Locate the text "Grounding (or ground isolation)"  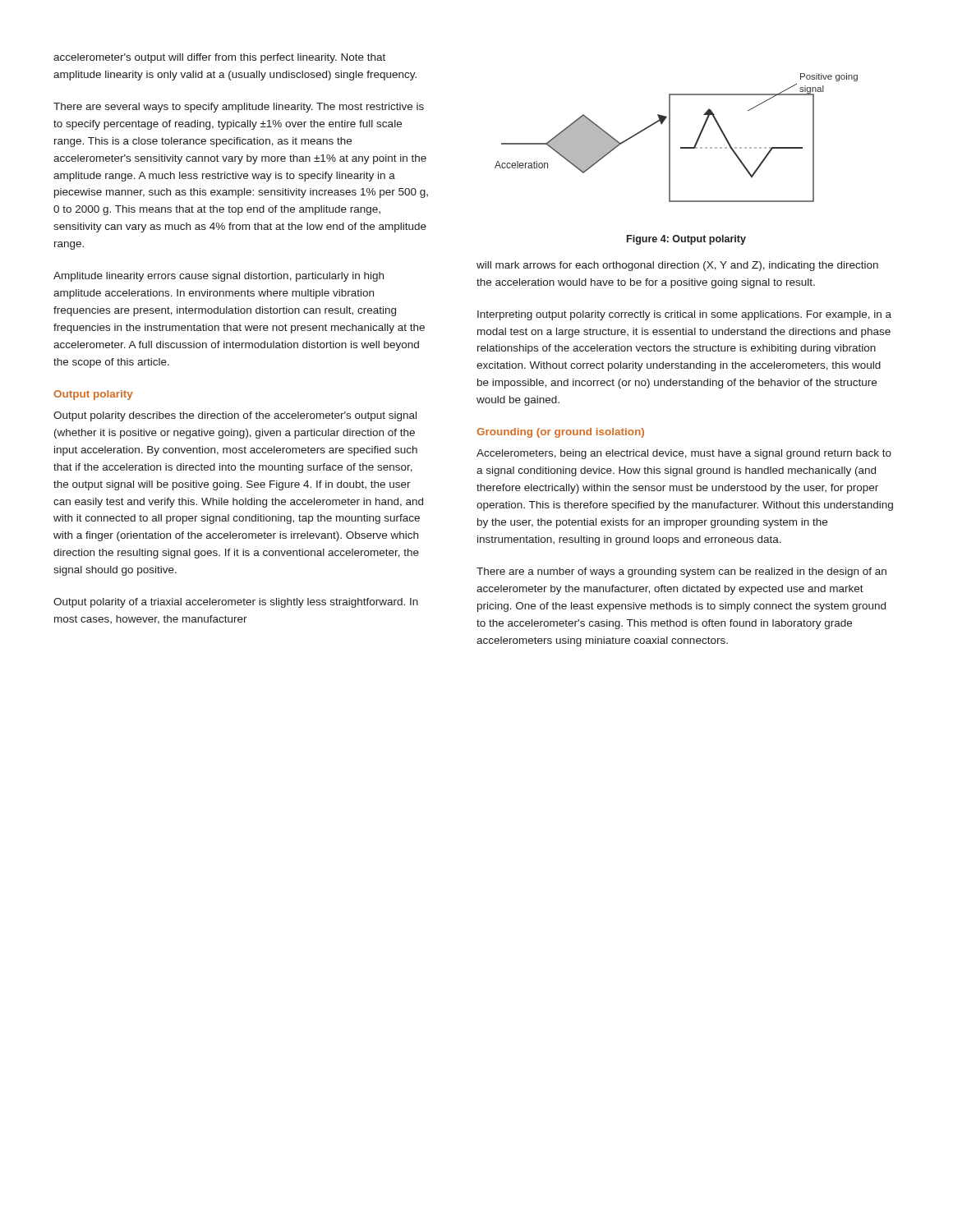click(x=561, y=432)
